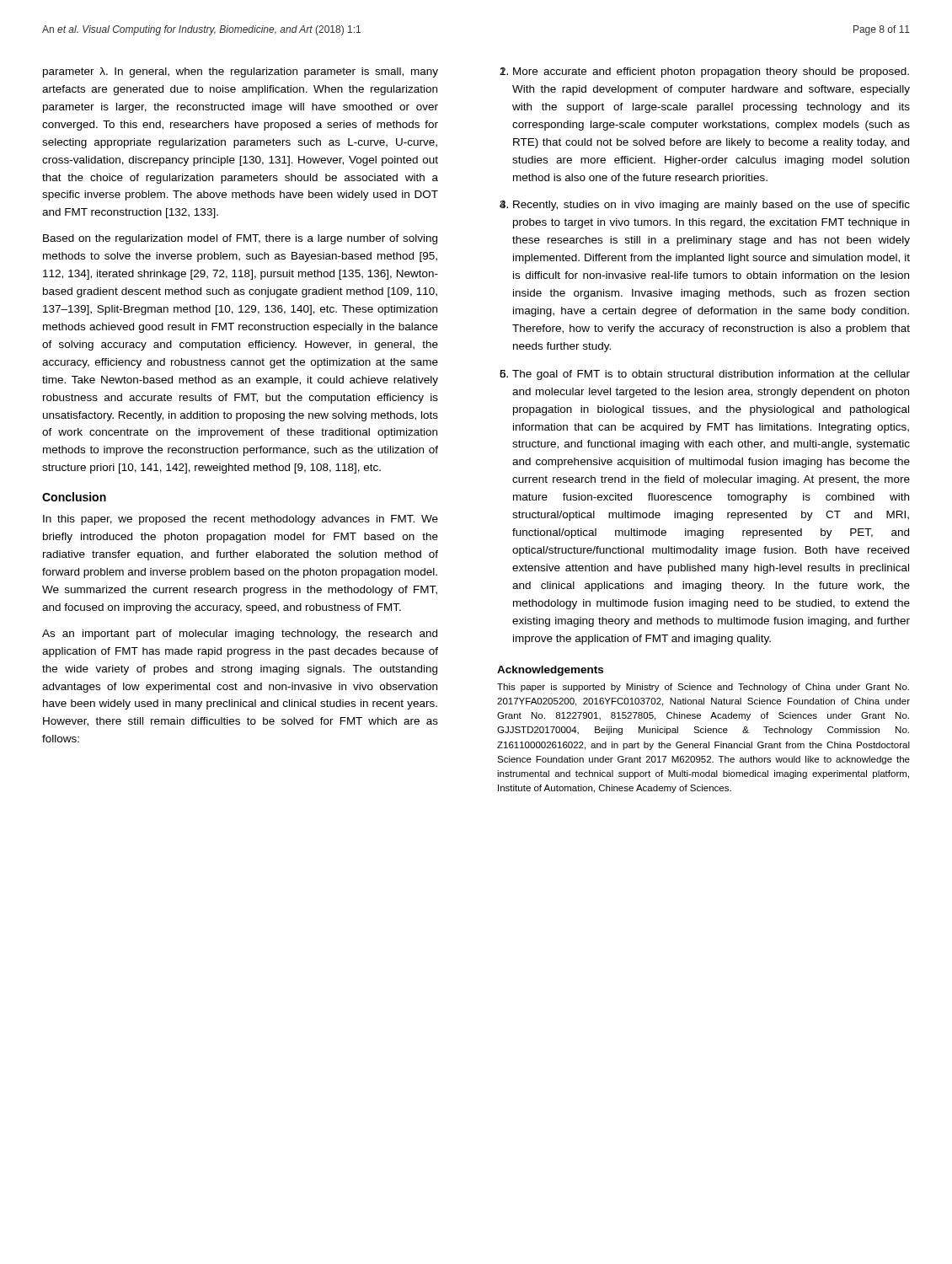Select the text block that says "Based on the regularization"

[240, 354]
